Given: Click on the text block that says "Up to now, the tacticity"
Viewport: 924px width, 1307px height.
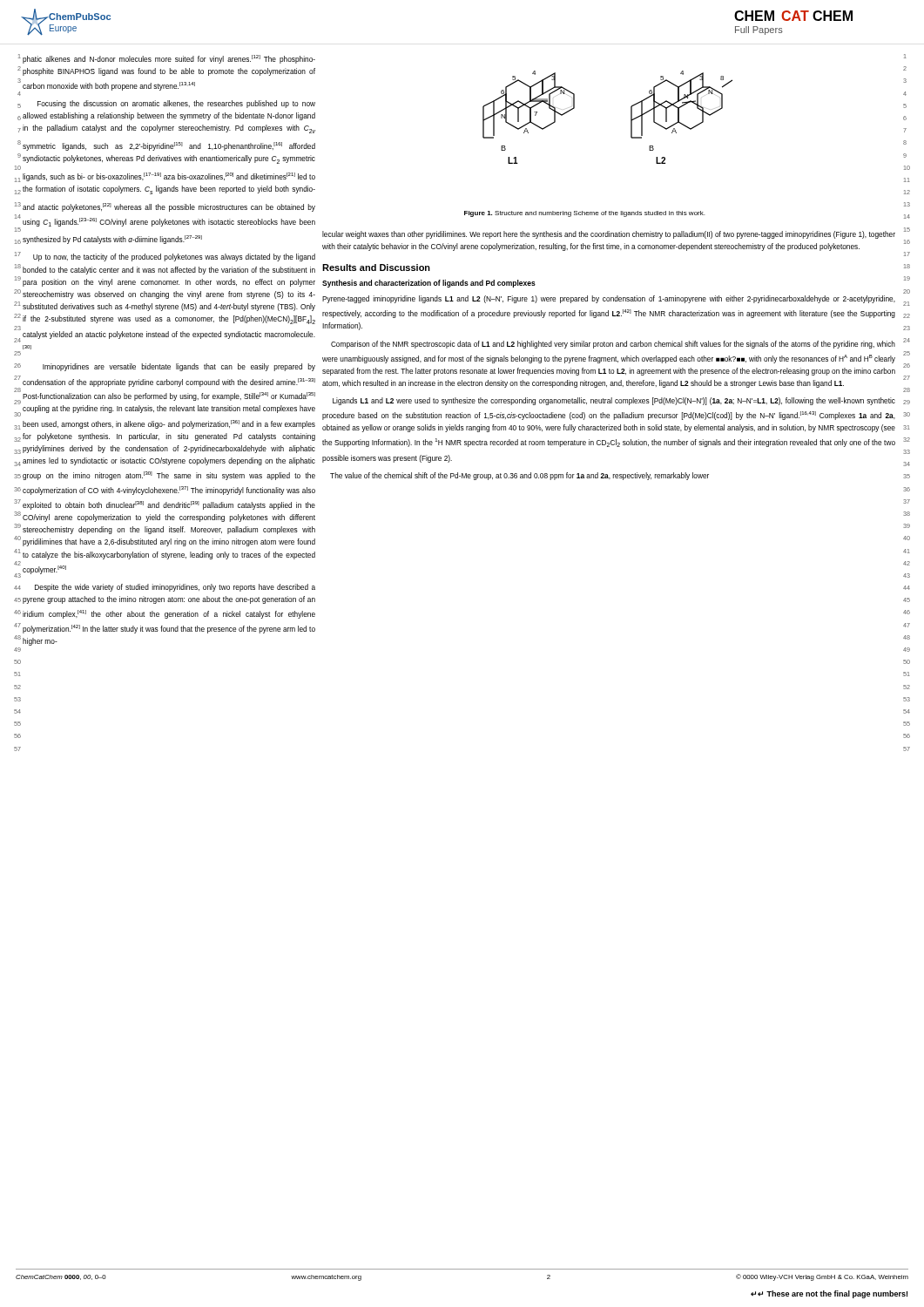Looking at the screenshot, I should pyautogui.click(x=169, y=301).
